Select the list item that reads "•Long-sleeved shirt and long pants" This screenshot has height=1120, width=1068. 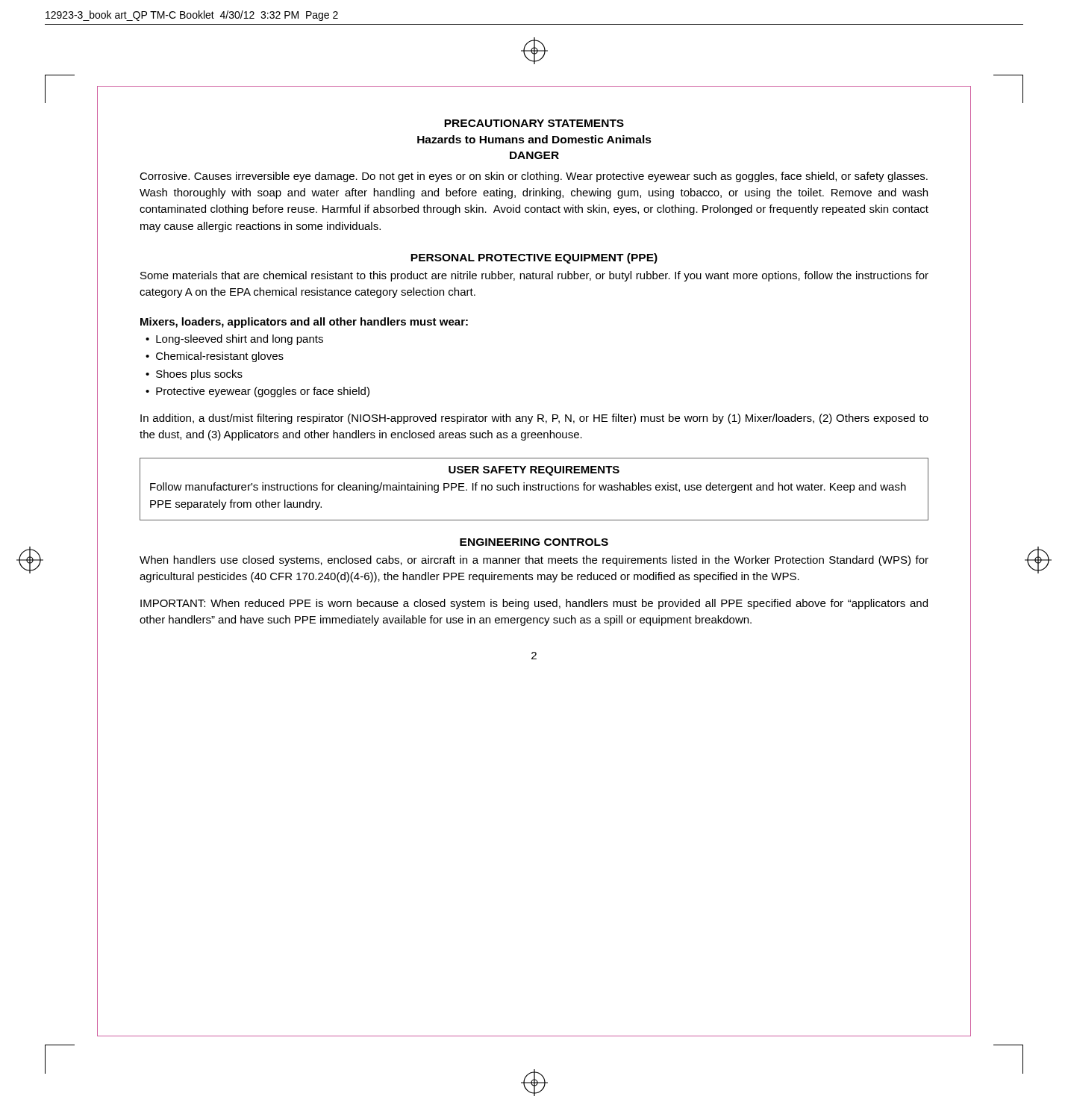tap(235, 339)
